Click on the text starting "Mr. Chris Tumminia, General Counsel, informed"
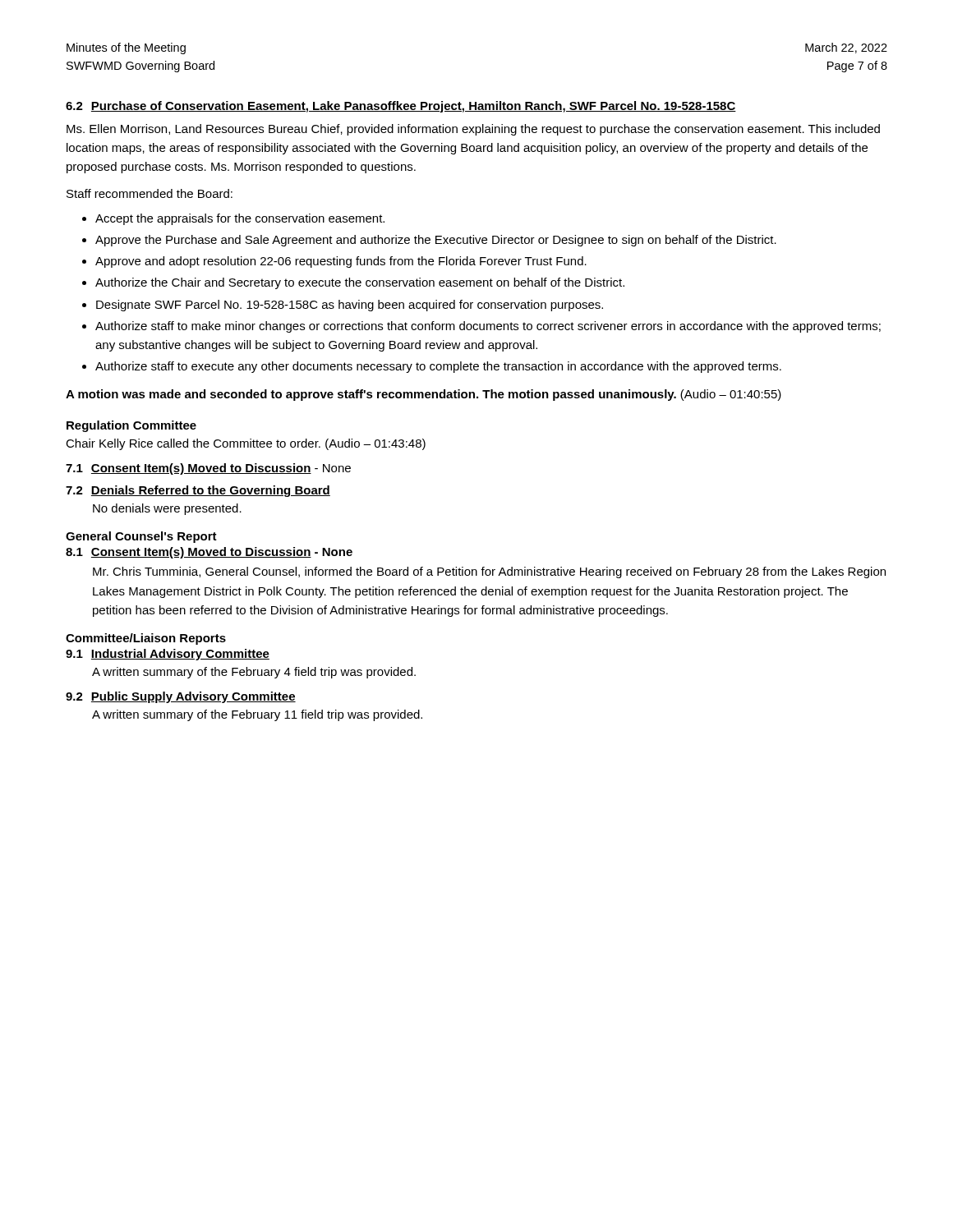Image resolution: width=953 pixels, height=1232 pixels. click(489, 591)
